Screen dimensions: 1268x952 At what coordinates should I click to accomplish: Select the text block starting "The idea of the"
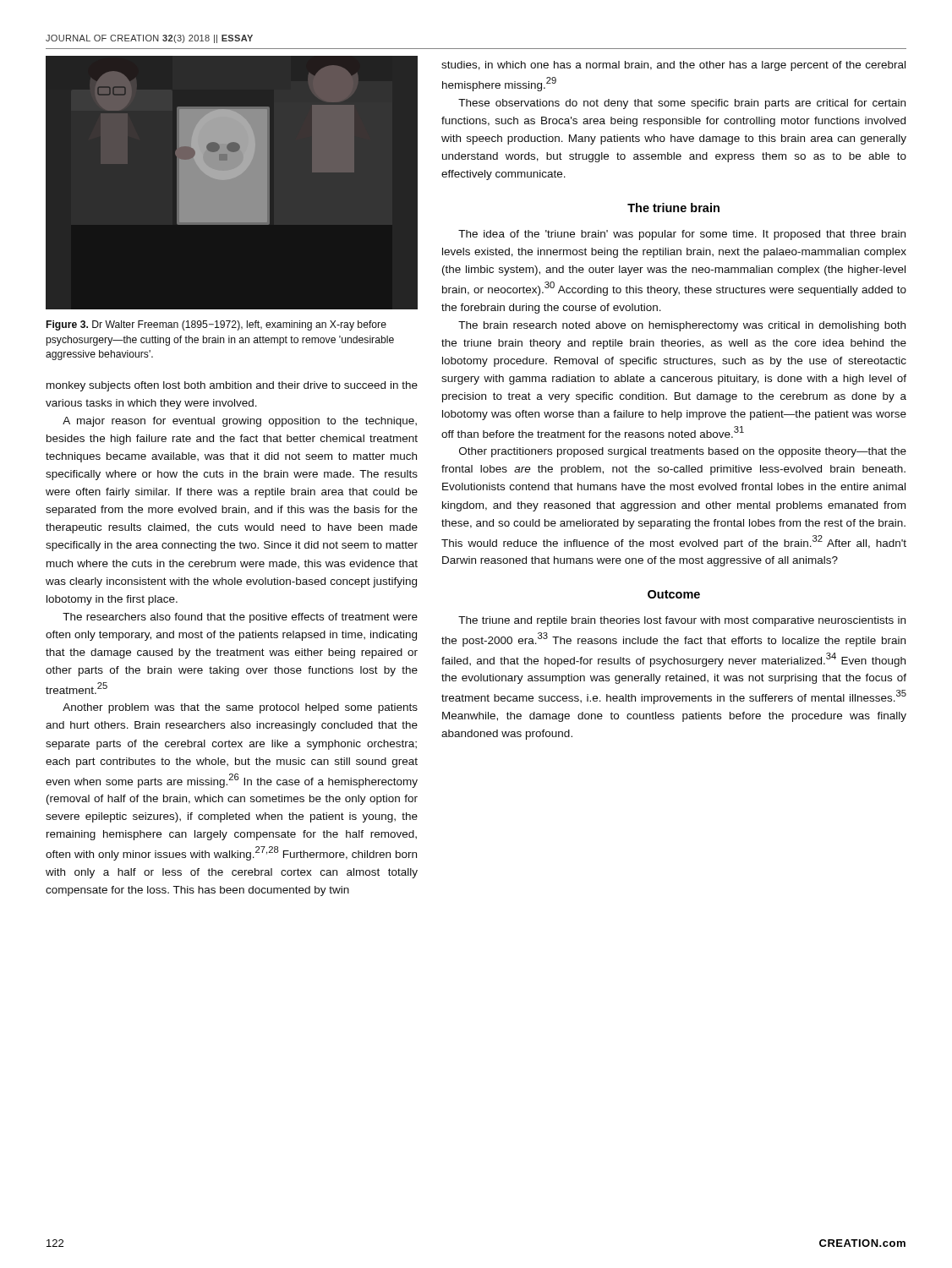(x=674, y=397)
